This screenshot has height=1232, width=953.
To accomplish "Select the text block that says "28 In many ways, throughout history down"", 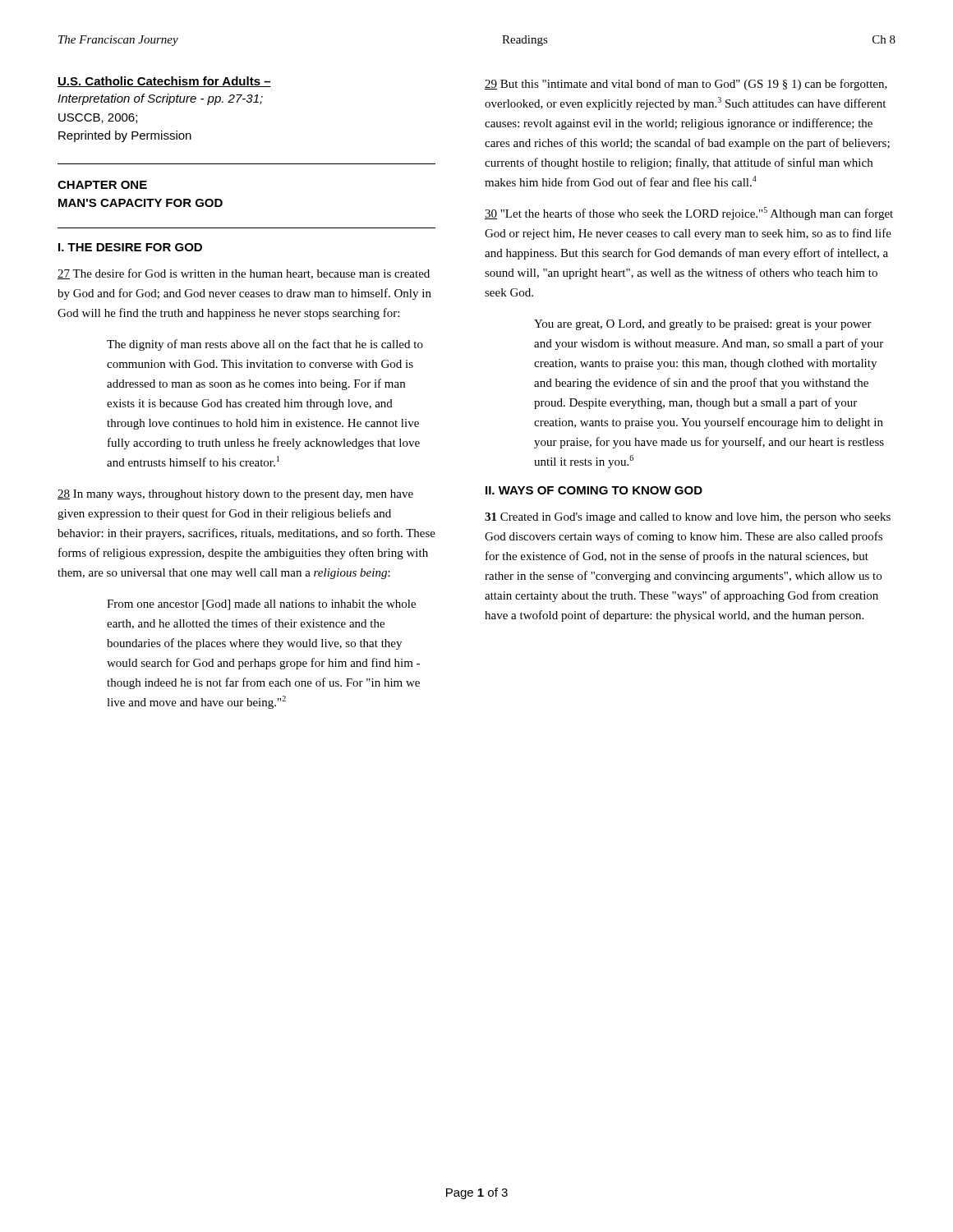I will point(246,533).
